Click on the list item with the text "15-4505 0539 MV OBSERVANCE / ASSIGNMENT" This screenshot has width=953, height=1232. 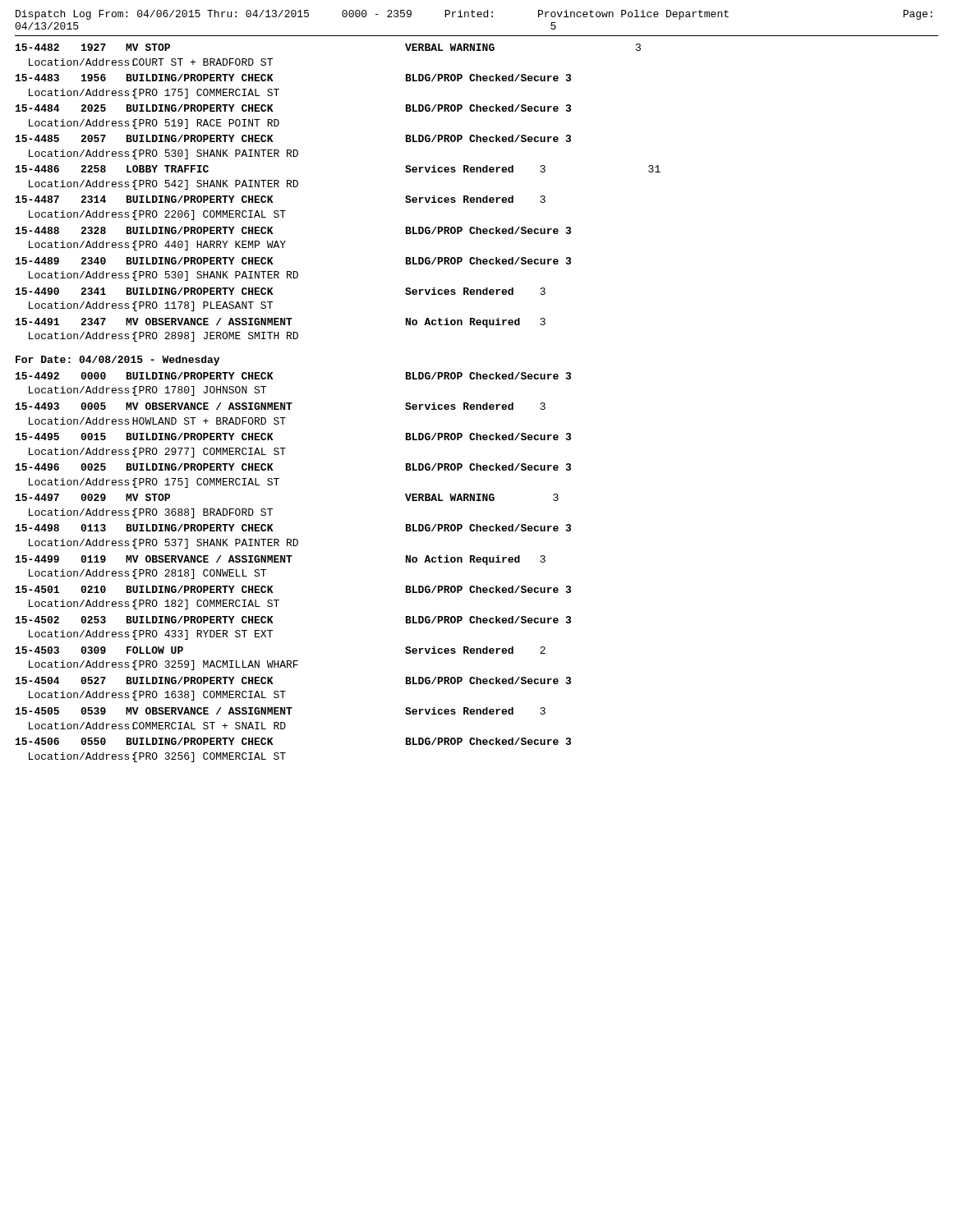pos(476,719)
